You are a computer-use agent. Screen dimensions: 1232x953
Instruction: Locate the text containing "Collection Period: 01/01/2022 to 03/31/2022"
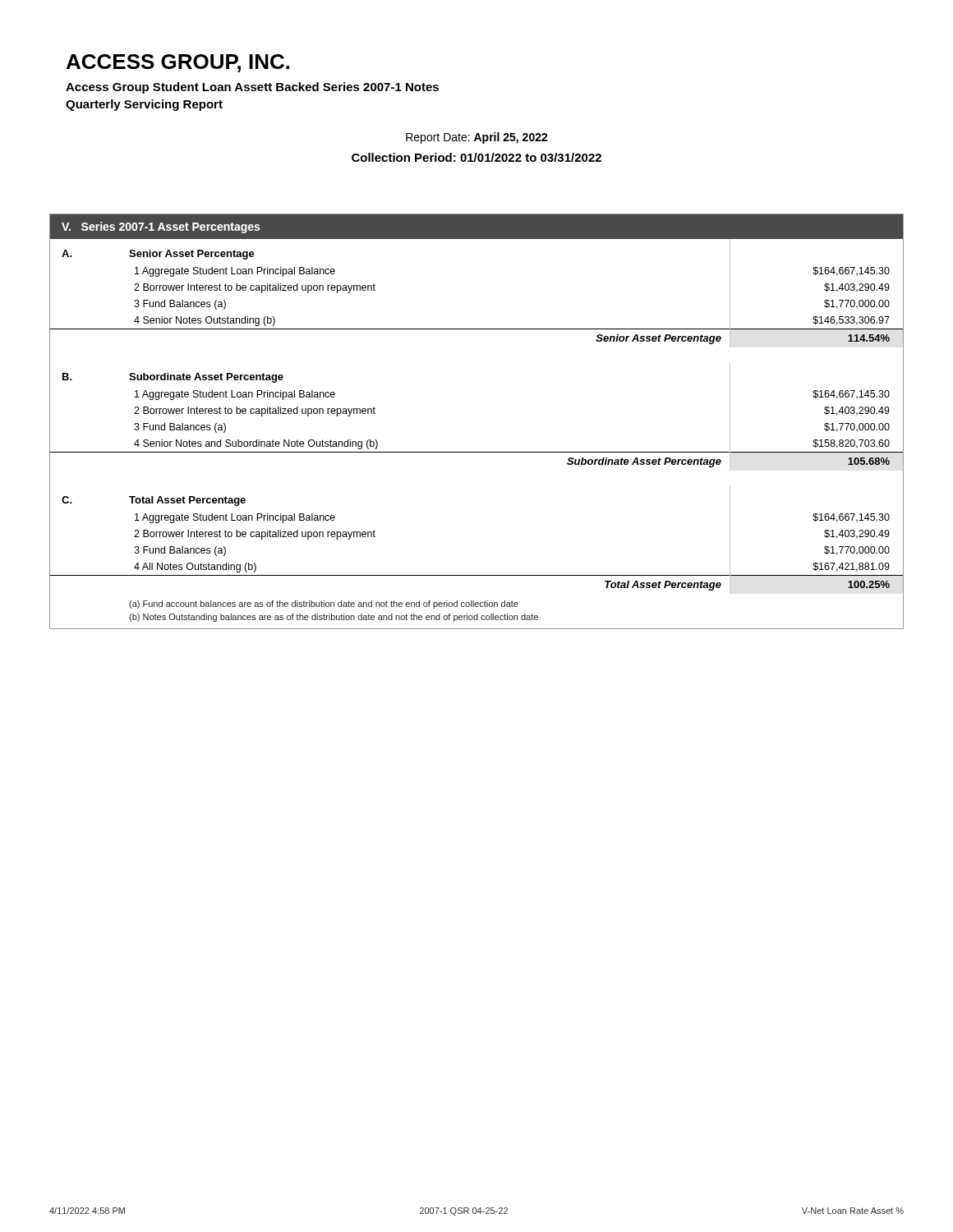[476, 157]
